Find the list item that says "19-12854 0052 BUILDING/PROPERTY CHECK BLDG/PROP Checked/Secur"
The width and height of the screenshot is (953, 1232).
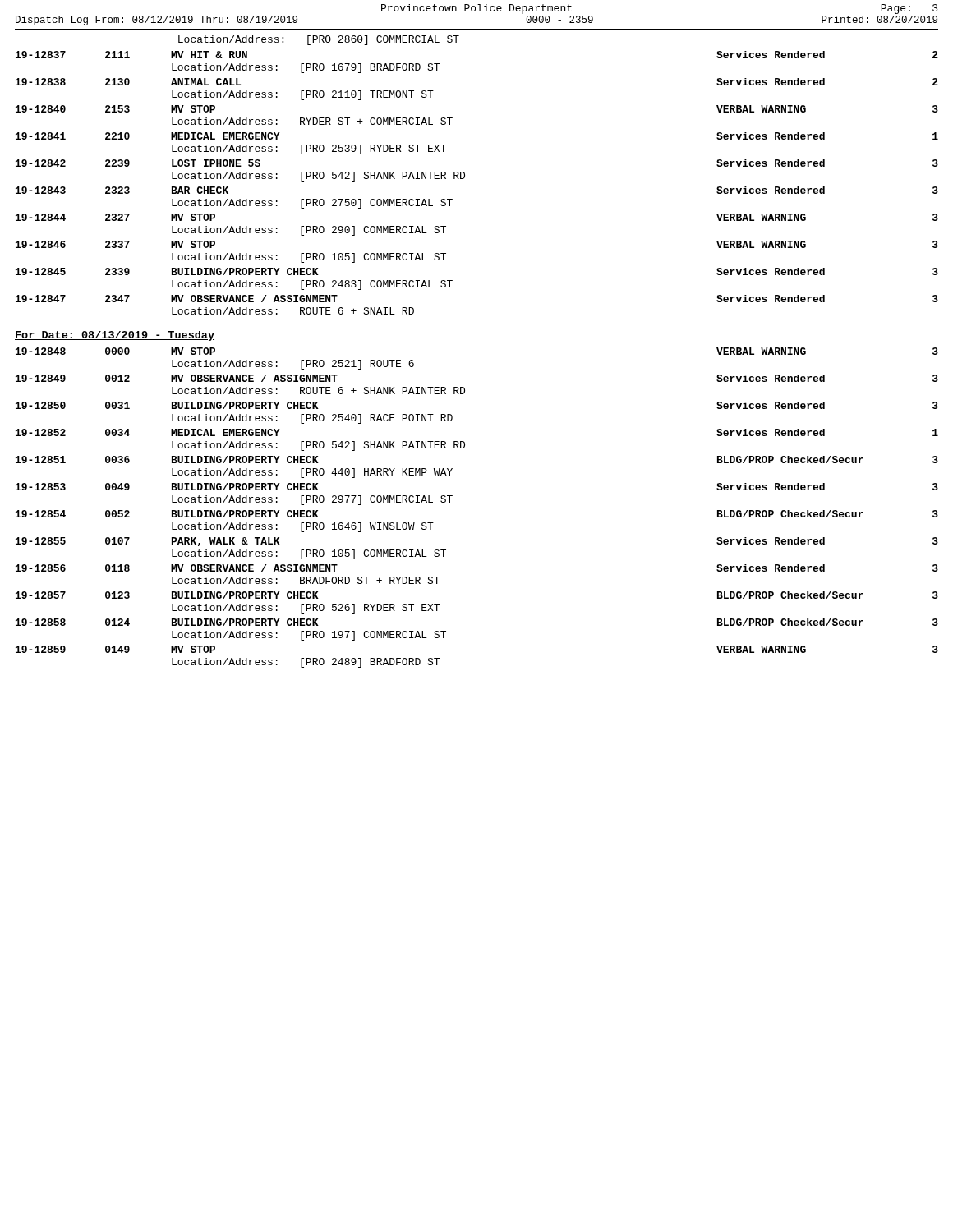coord(37,514)
